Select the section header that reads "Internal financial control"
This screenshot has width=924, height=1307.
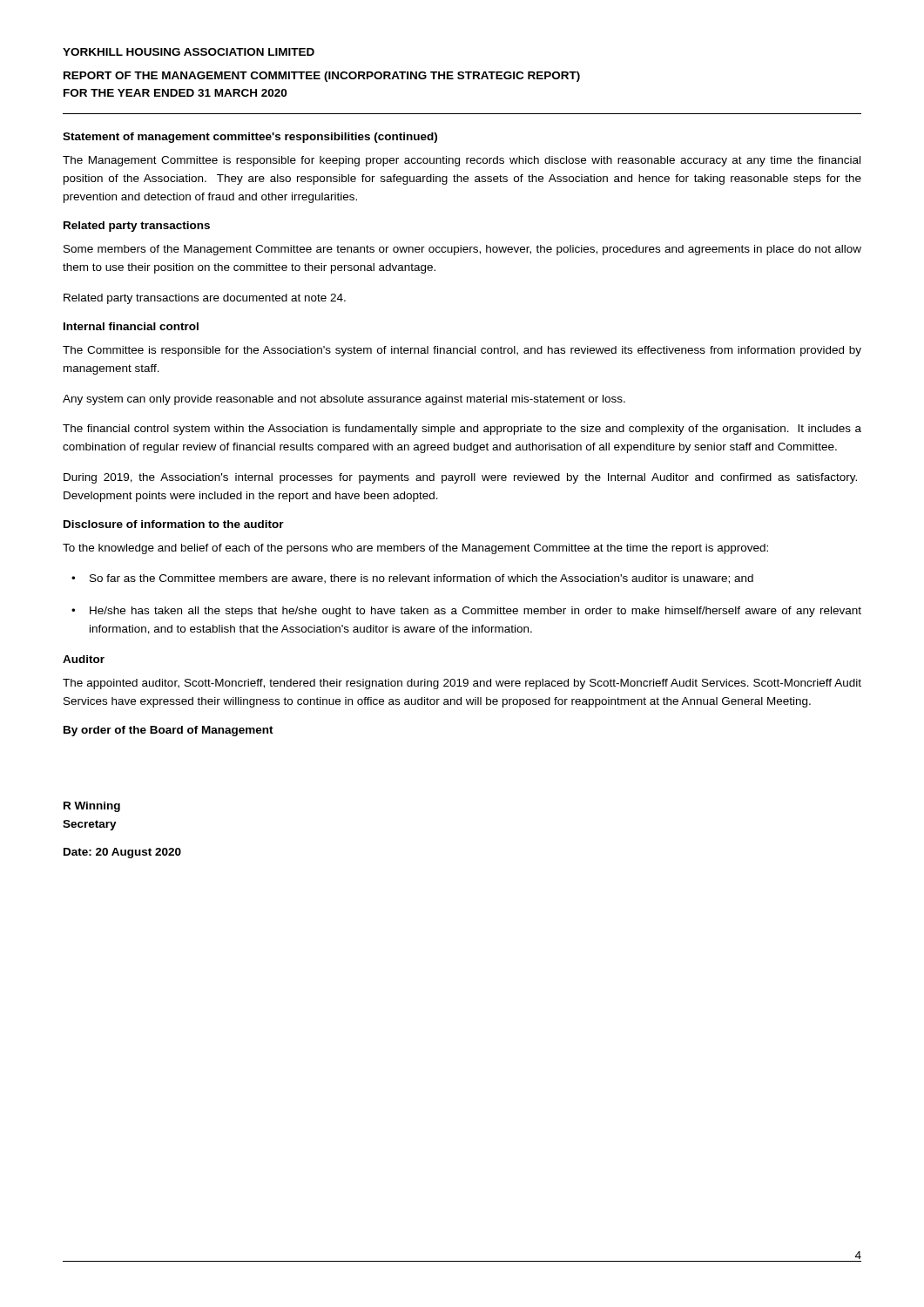131,326
